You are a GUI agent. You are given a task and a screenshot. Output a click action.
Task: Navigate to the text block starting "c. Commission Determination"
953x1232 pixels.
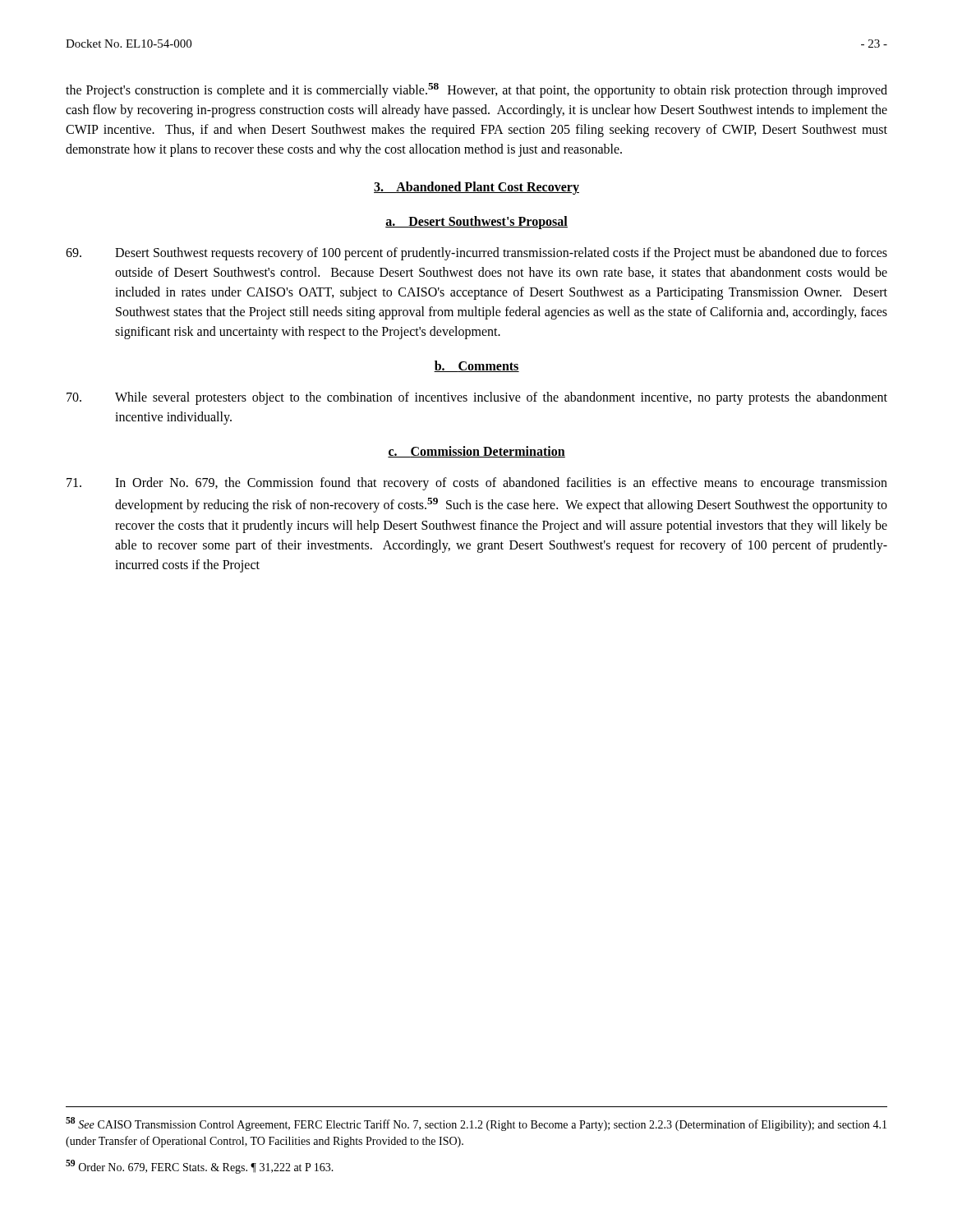pyautogui.click(x=476, y=452)
